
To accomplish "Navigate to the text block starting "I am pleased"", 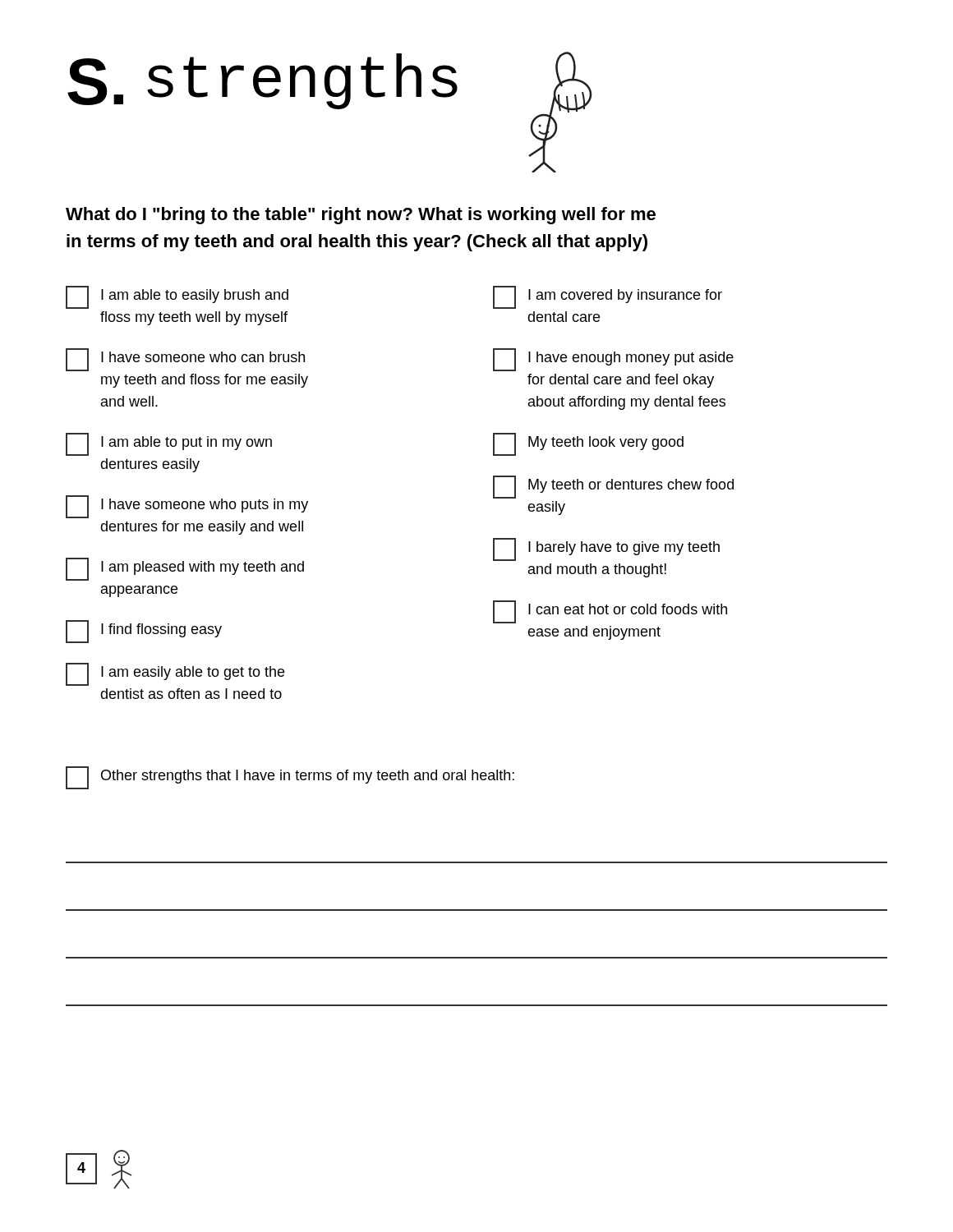I will (x=185, y=578).
